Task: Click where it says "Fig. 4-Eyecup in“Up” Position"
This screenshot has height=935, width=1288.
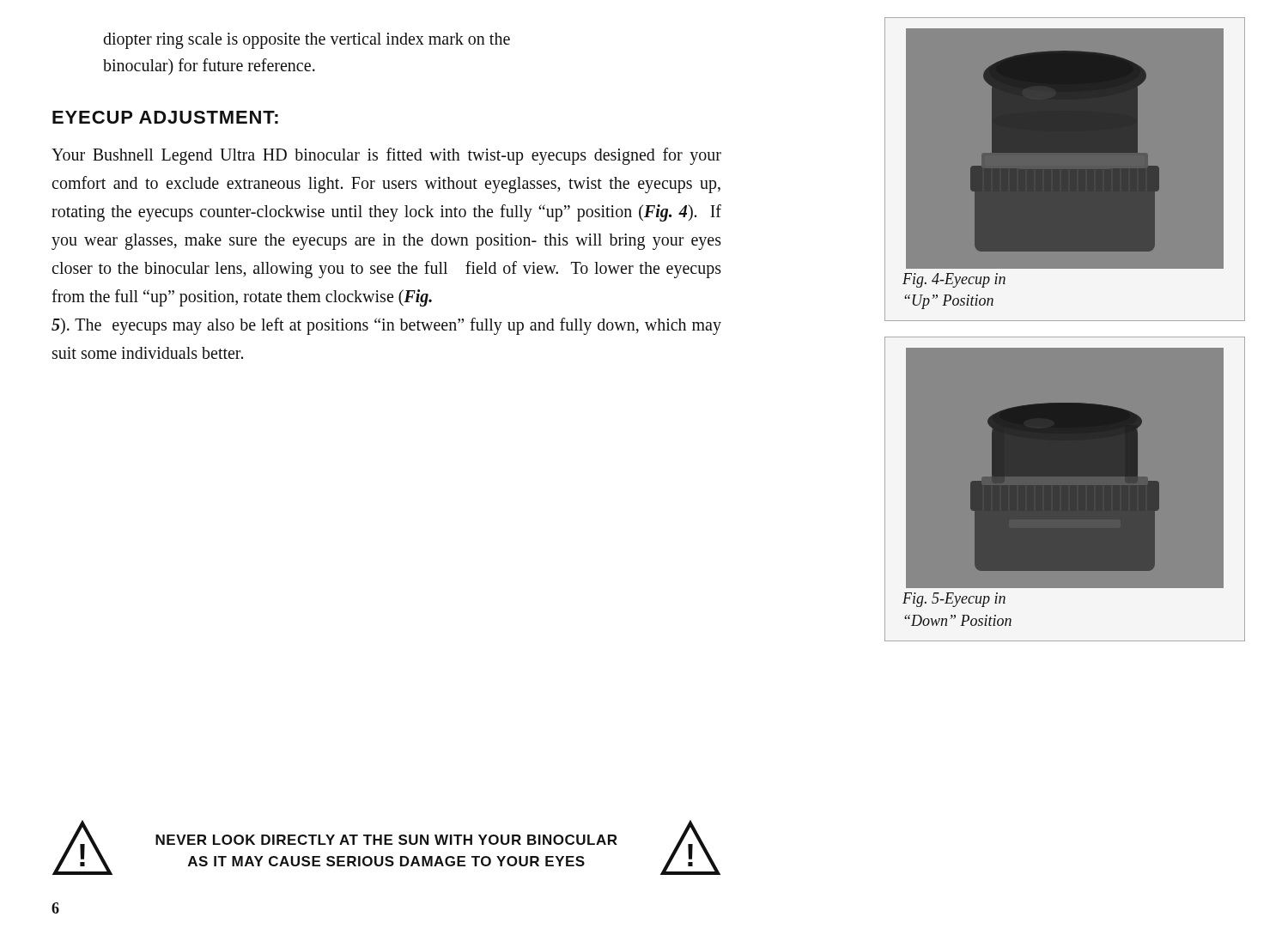Action: (x=954, y=290)
